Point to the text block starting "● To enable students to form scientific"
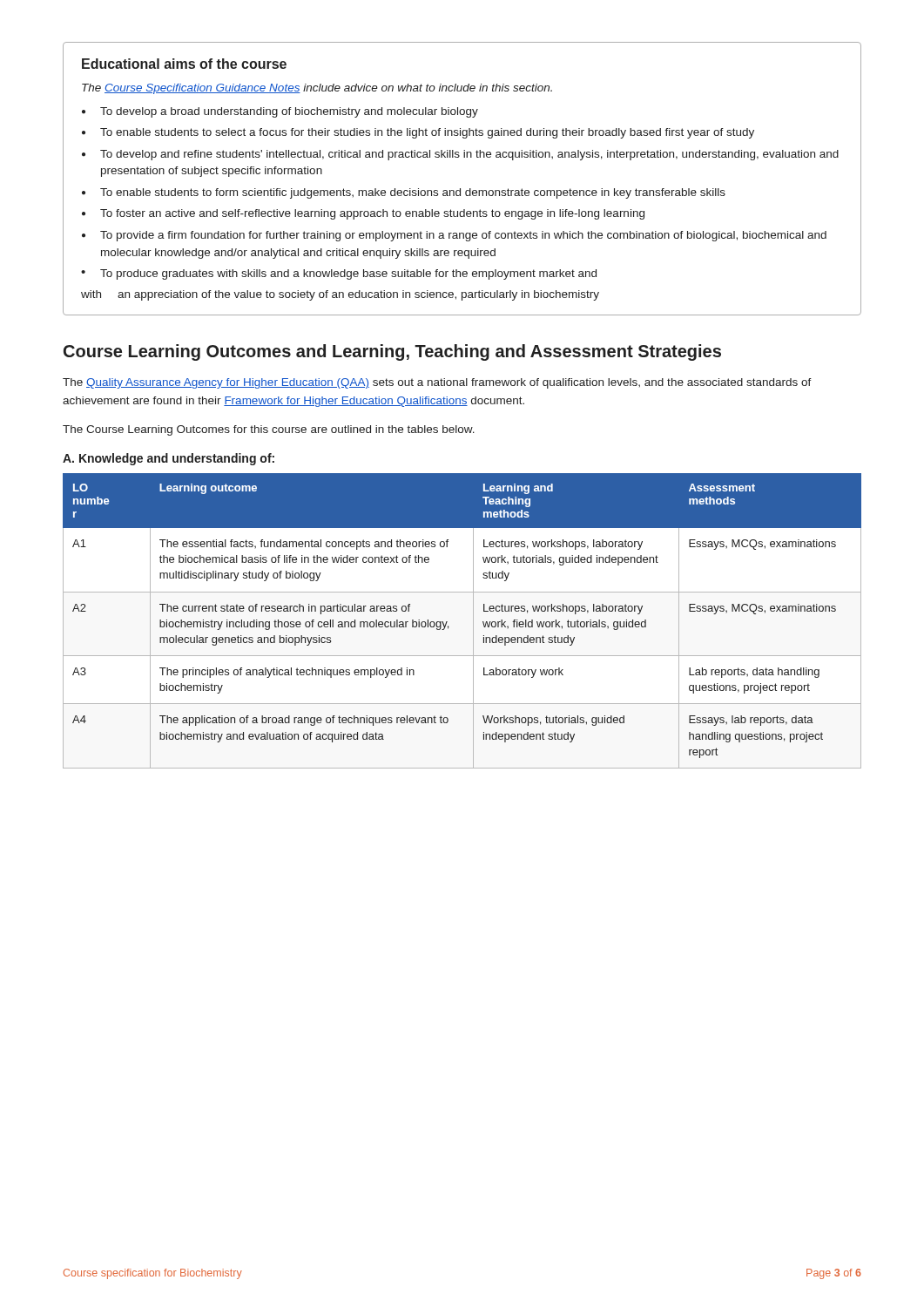The height and width of the screenshot is (1307, 924). 403,192
